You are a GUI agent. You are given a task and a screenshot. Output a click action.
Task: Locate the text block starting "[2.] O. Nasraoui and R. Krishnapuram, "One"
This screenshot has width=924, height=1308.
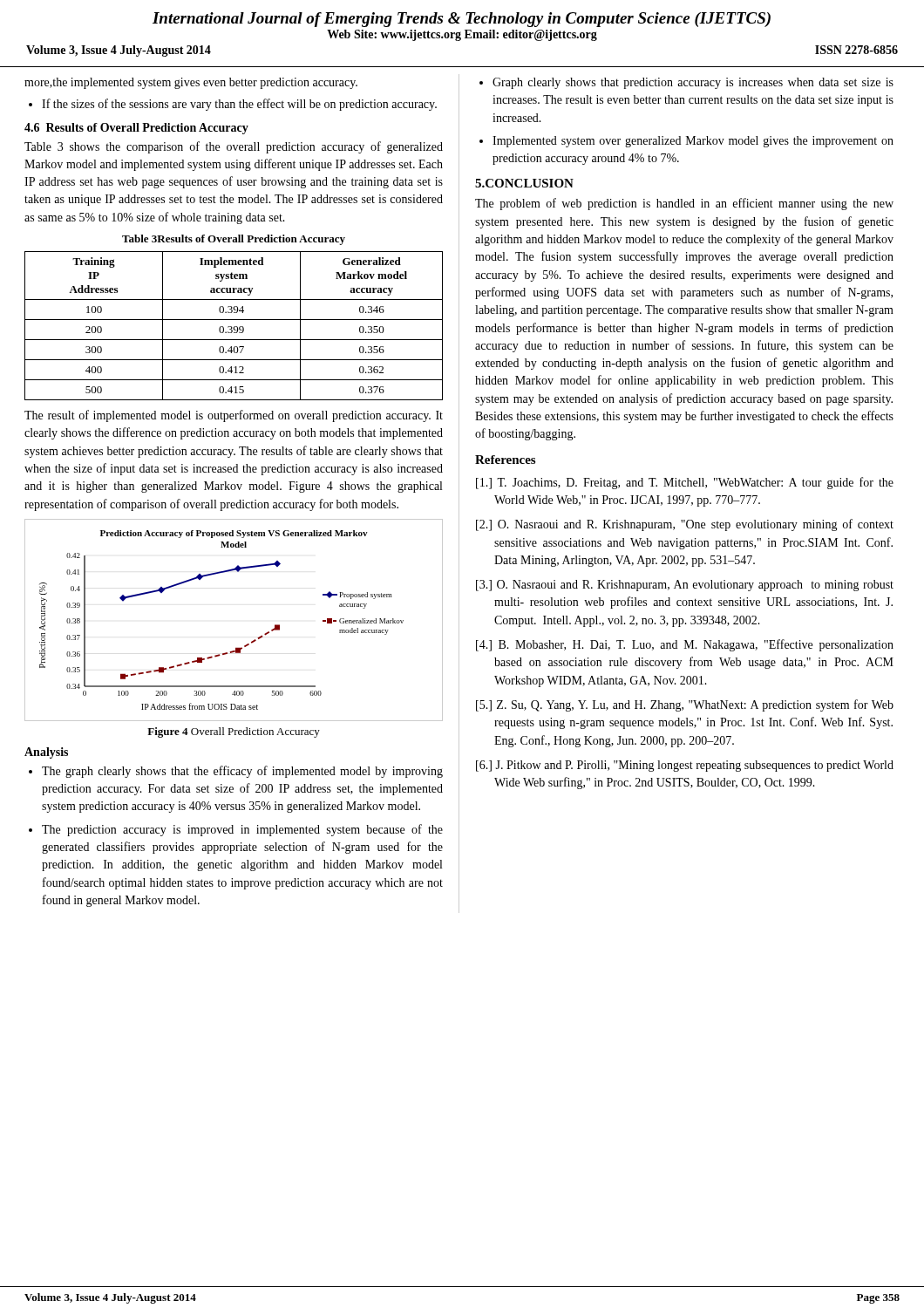click(684, 542)
